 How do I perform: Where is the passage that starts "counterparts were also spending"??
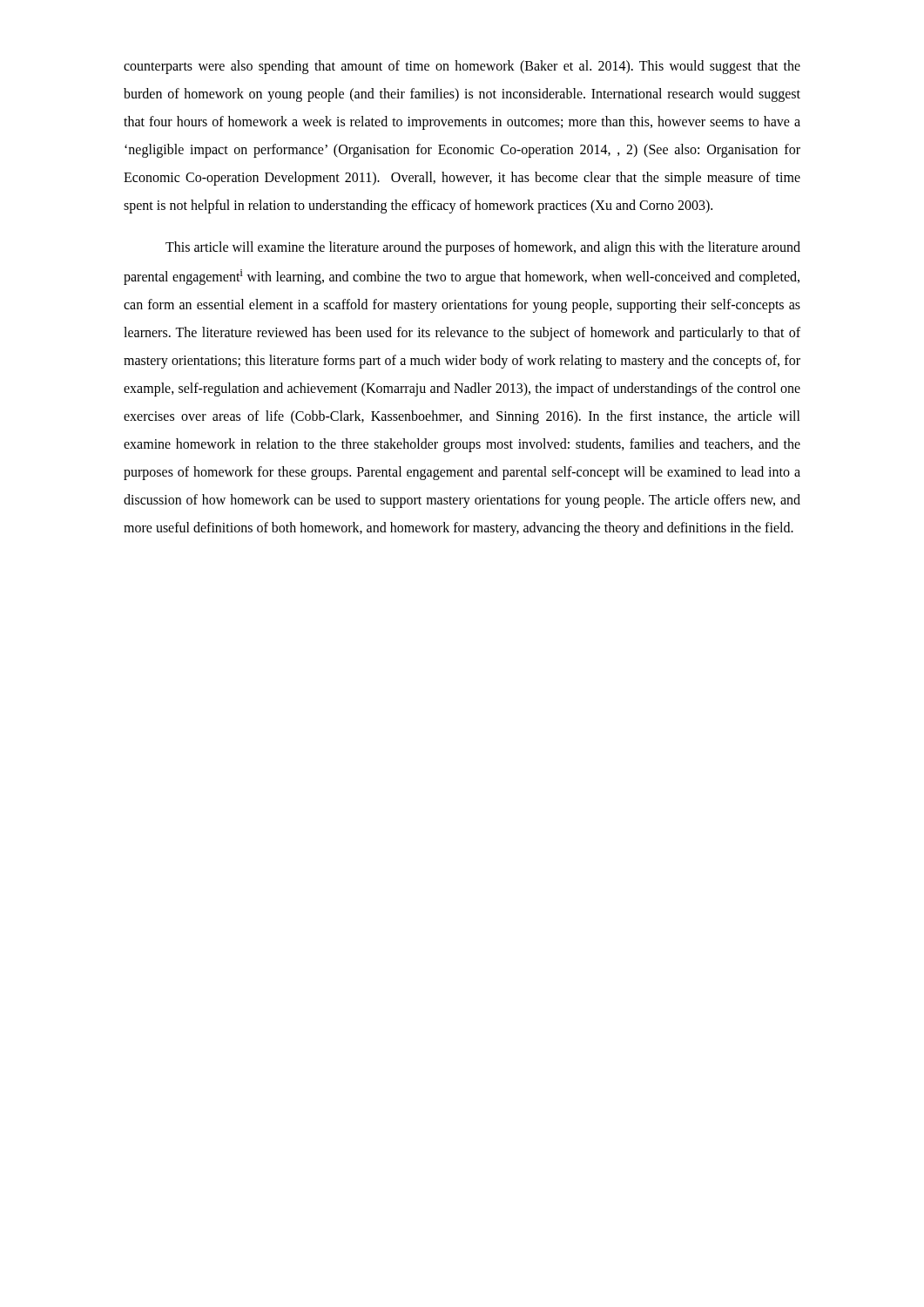click(x=462, y=136)
